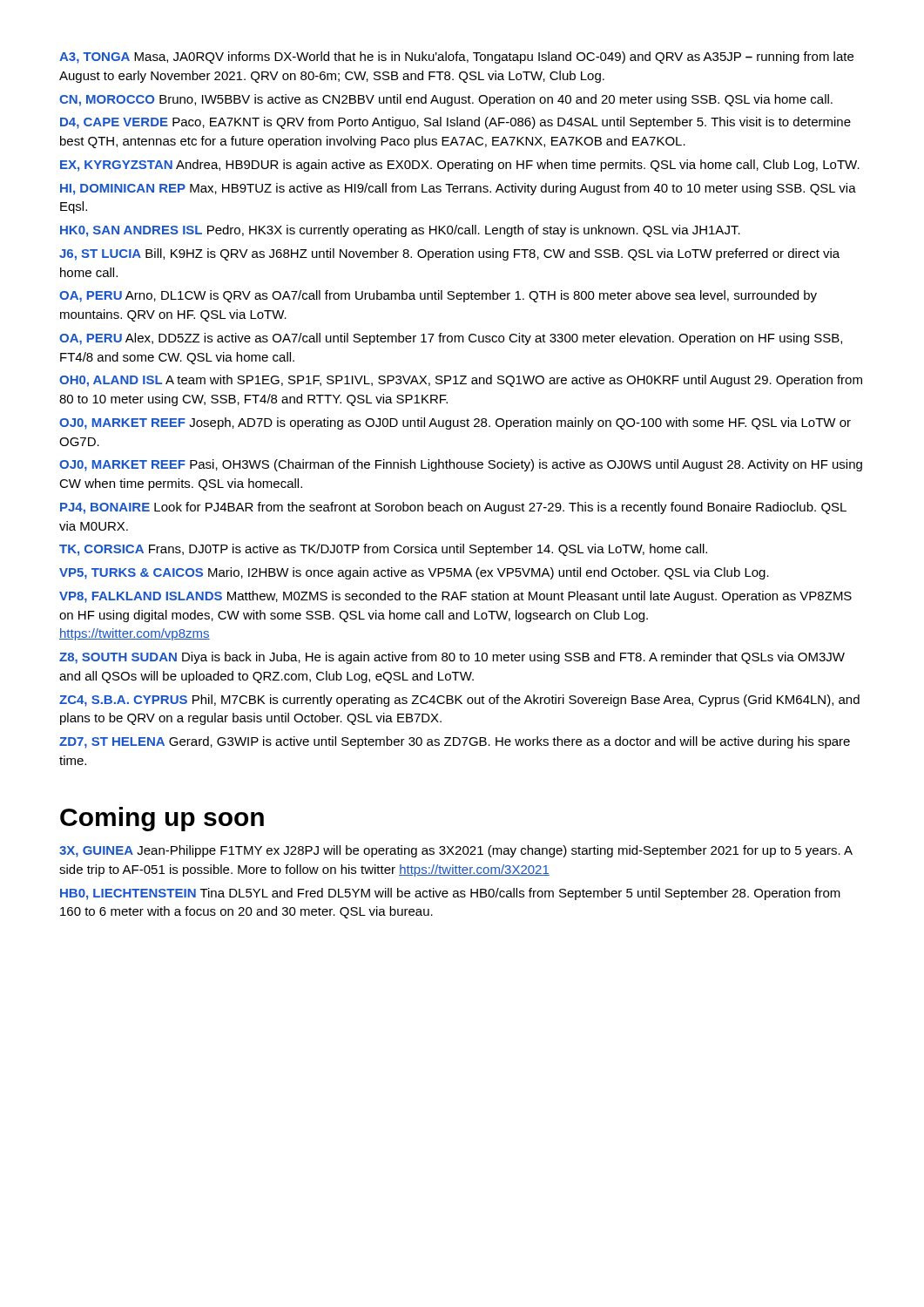
Task: Click on the passage starting "PJ4, BONAIRE Look for PJ4BAR from the seafront"
Action: click(x=462, y=516)
